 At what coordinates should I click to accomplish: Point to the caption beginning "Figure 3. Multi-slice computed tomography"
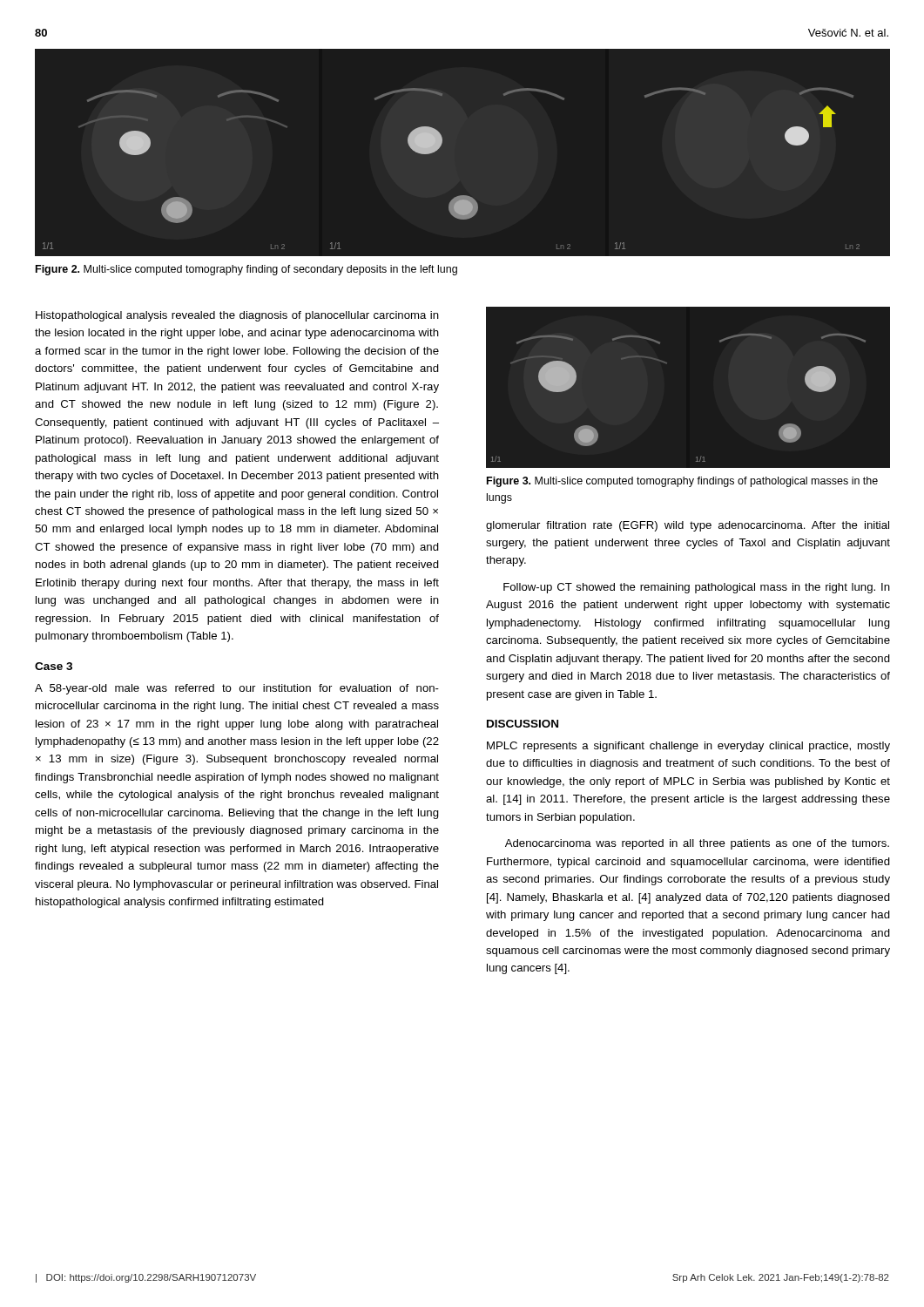[x=682, y=489]
